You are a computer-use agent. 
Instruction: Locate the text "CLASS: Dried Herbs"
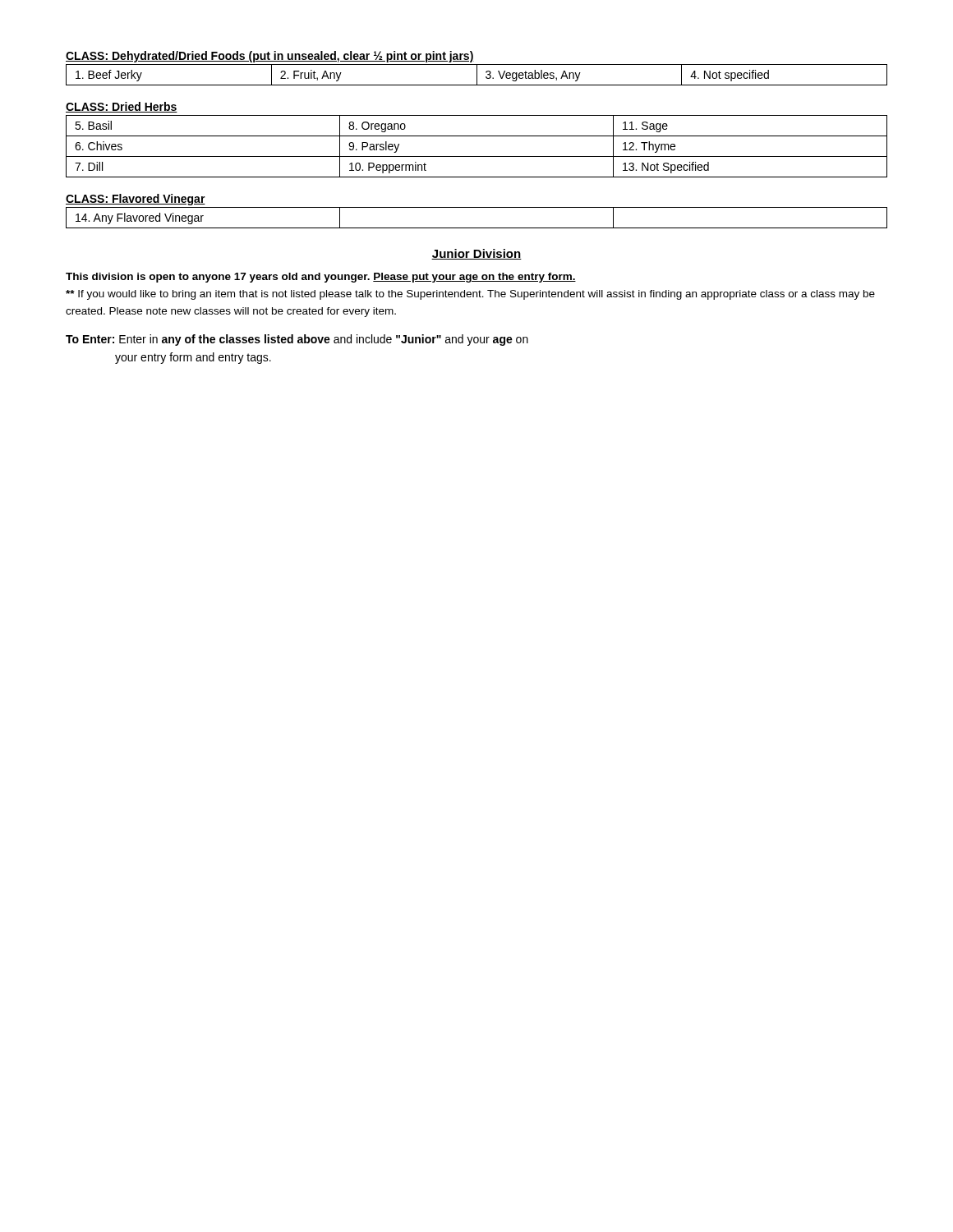(121, 107)
